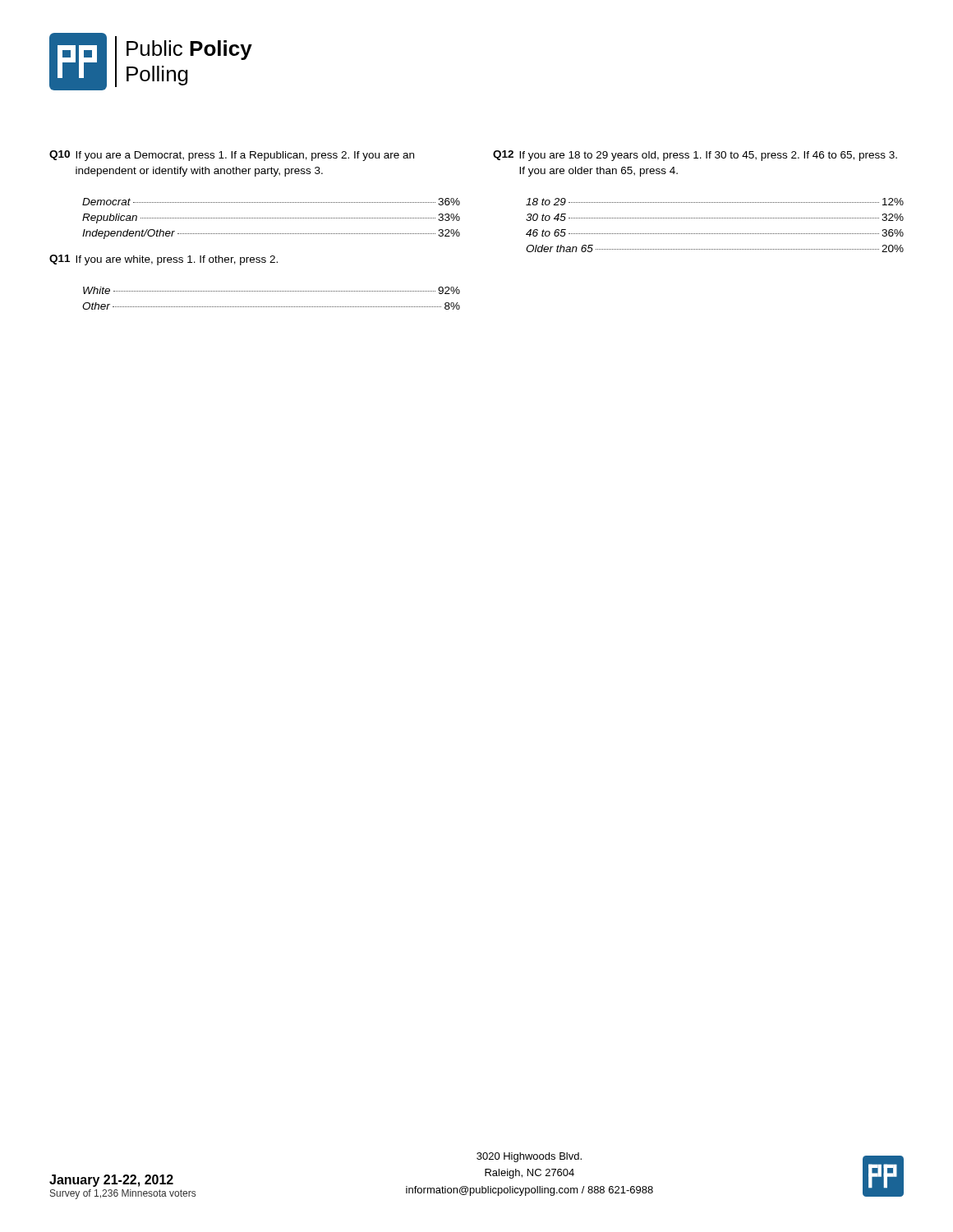Locate the text "Republican 33%"
Viewport: 953px width, 1232px height.
click(x=271, y=217)
